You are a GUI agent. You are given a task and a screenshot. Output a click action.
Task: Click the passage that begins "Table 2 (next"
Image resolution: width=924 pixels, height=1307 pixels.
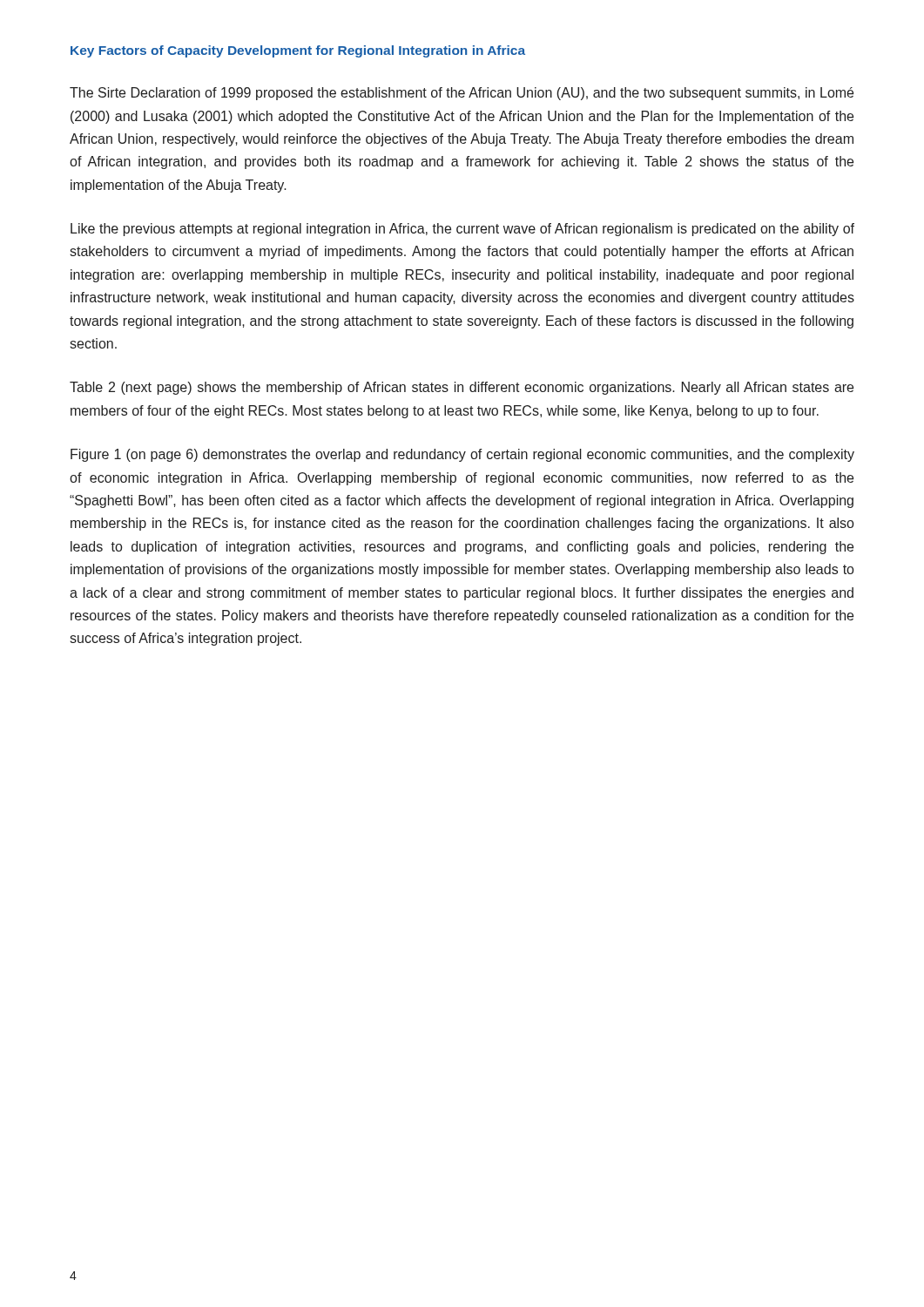click(x=462, y=399)
